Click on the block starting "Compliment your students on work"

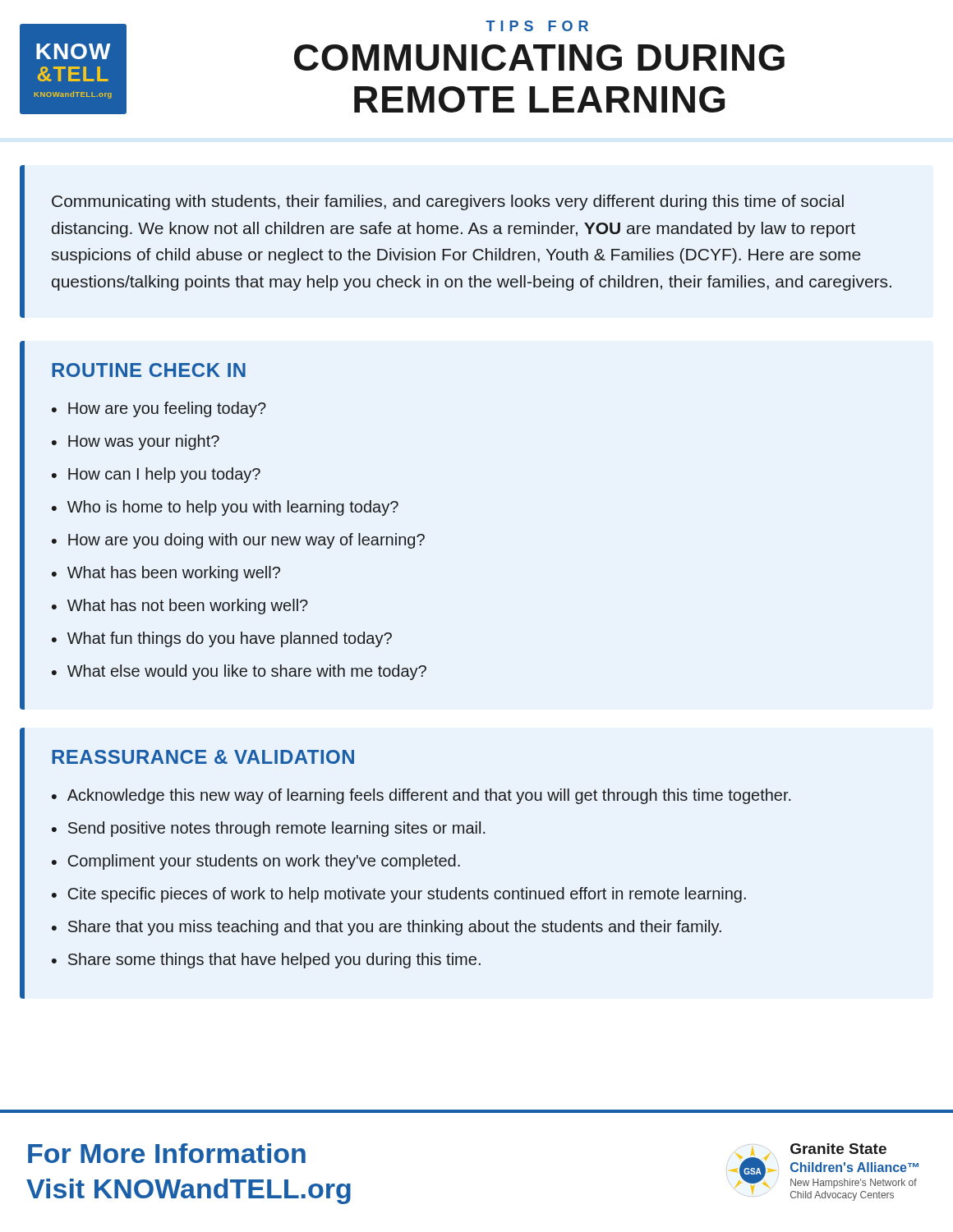pyautogui.click(x=264, y=861)
